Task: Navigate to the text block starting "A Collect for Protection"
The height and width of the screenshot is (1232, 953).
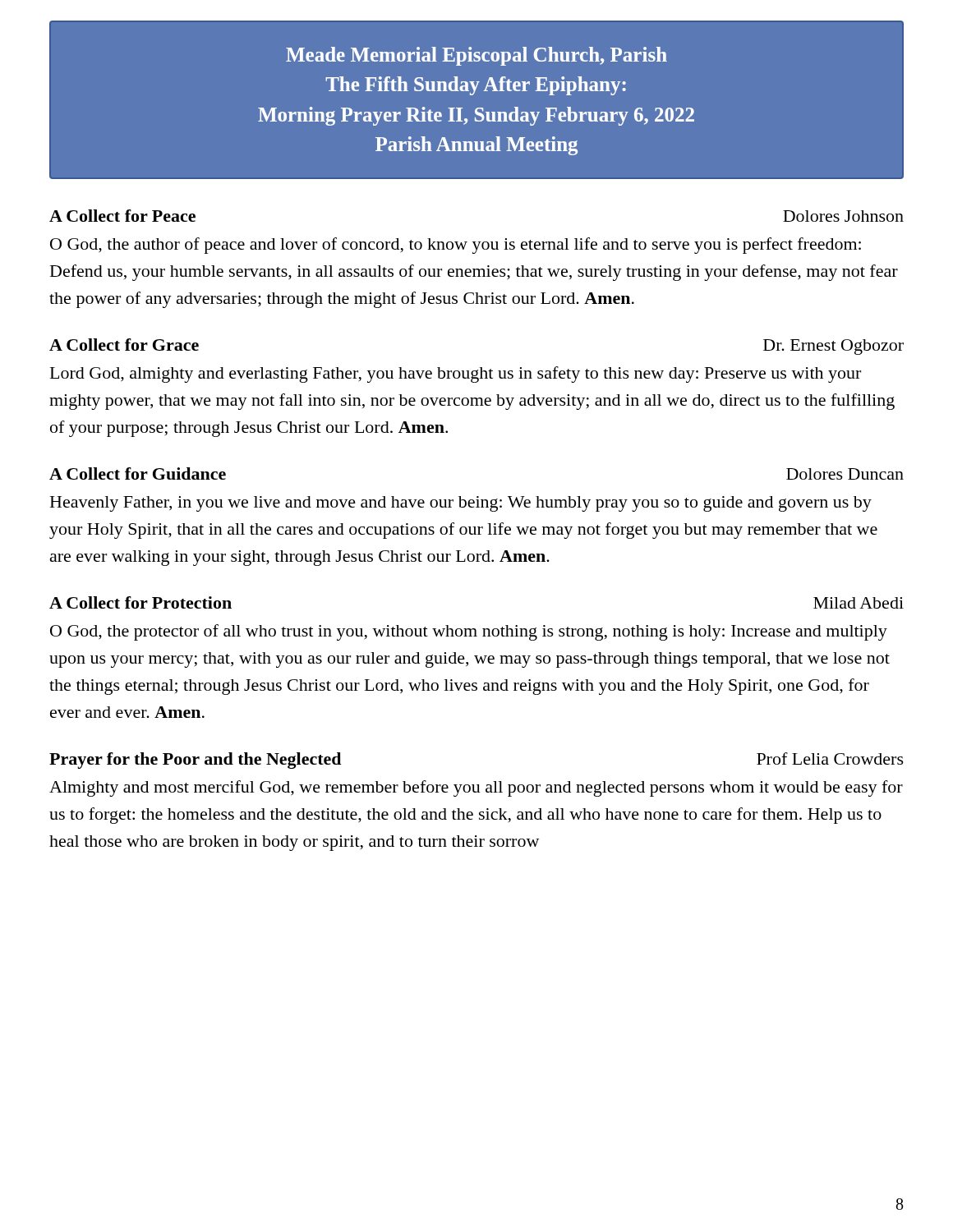Action: click(141, 602)
